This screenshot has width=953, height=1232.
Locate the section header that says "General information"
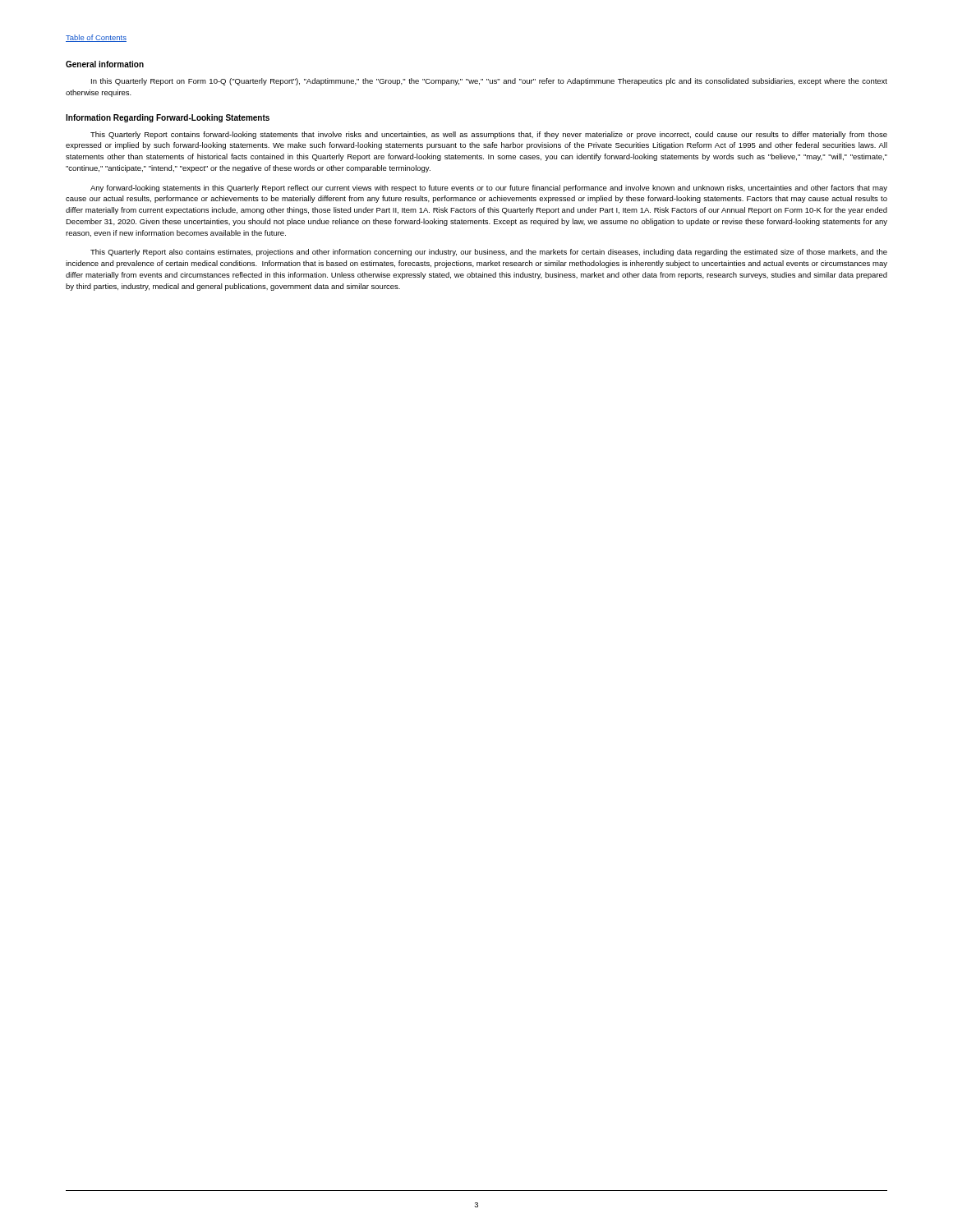(105, 64)
